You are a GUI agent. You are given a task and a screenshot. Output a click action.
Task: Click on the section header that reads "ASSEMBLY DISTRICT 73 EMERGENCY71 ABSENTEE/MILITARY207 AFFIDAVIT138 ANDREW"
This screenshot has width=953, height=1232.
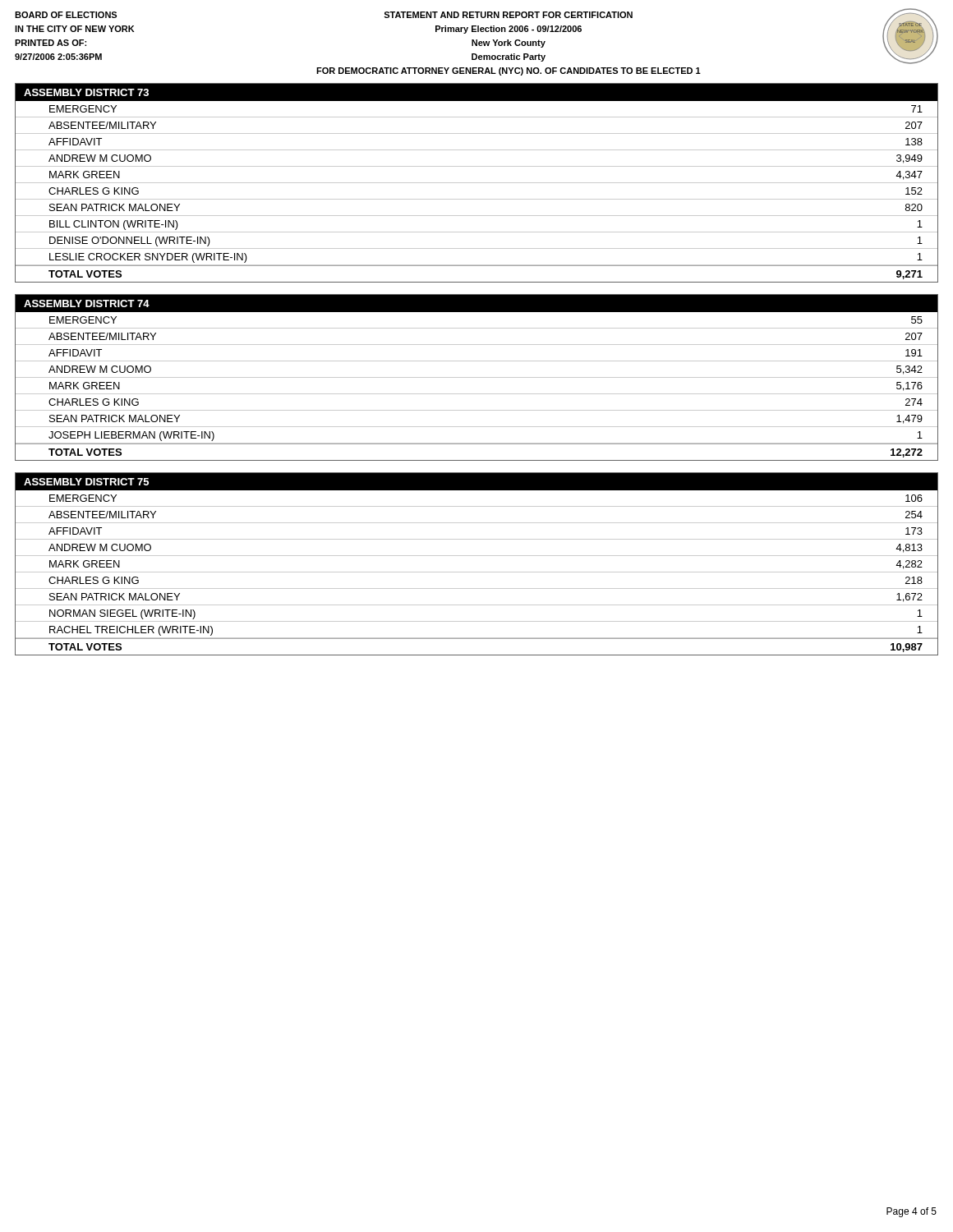pyautogui.click(x=476, y=183)
